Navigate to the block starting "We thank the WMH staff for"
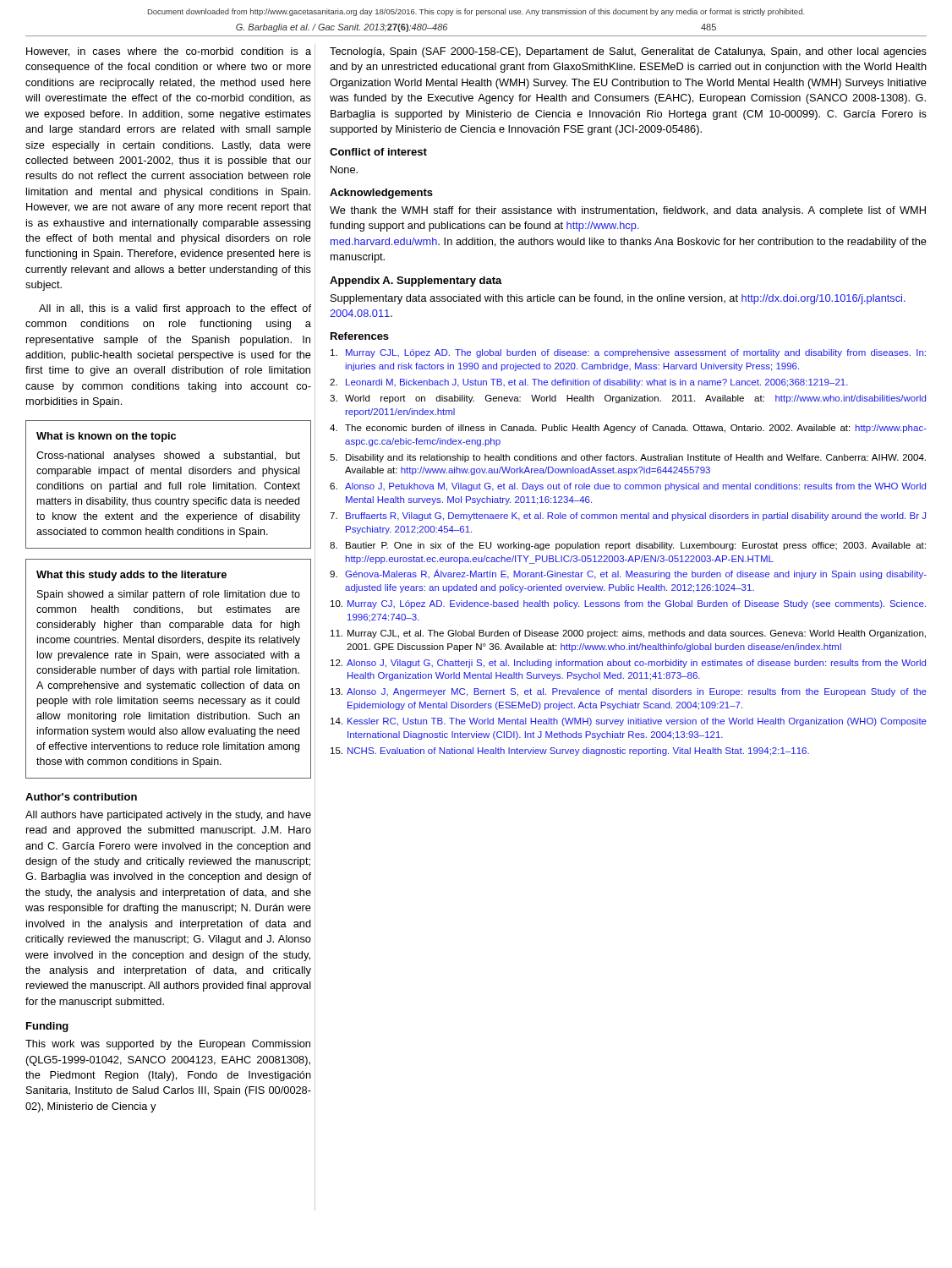This screenshot has width=952, height=1268. pos(628,233)
